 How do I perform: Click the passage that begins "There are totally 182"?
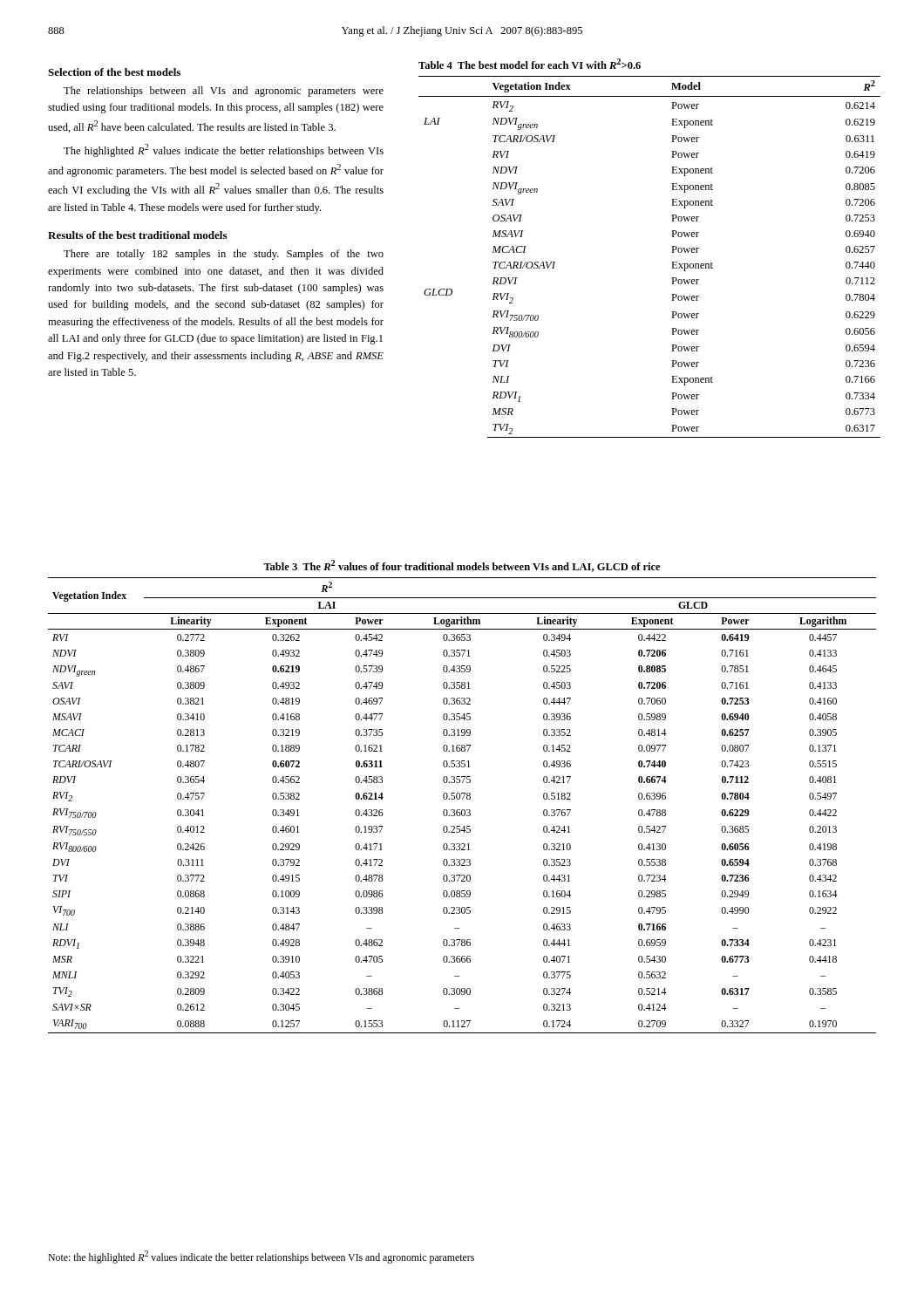(x=216, y=314)
